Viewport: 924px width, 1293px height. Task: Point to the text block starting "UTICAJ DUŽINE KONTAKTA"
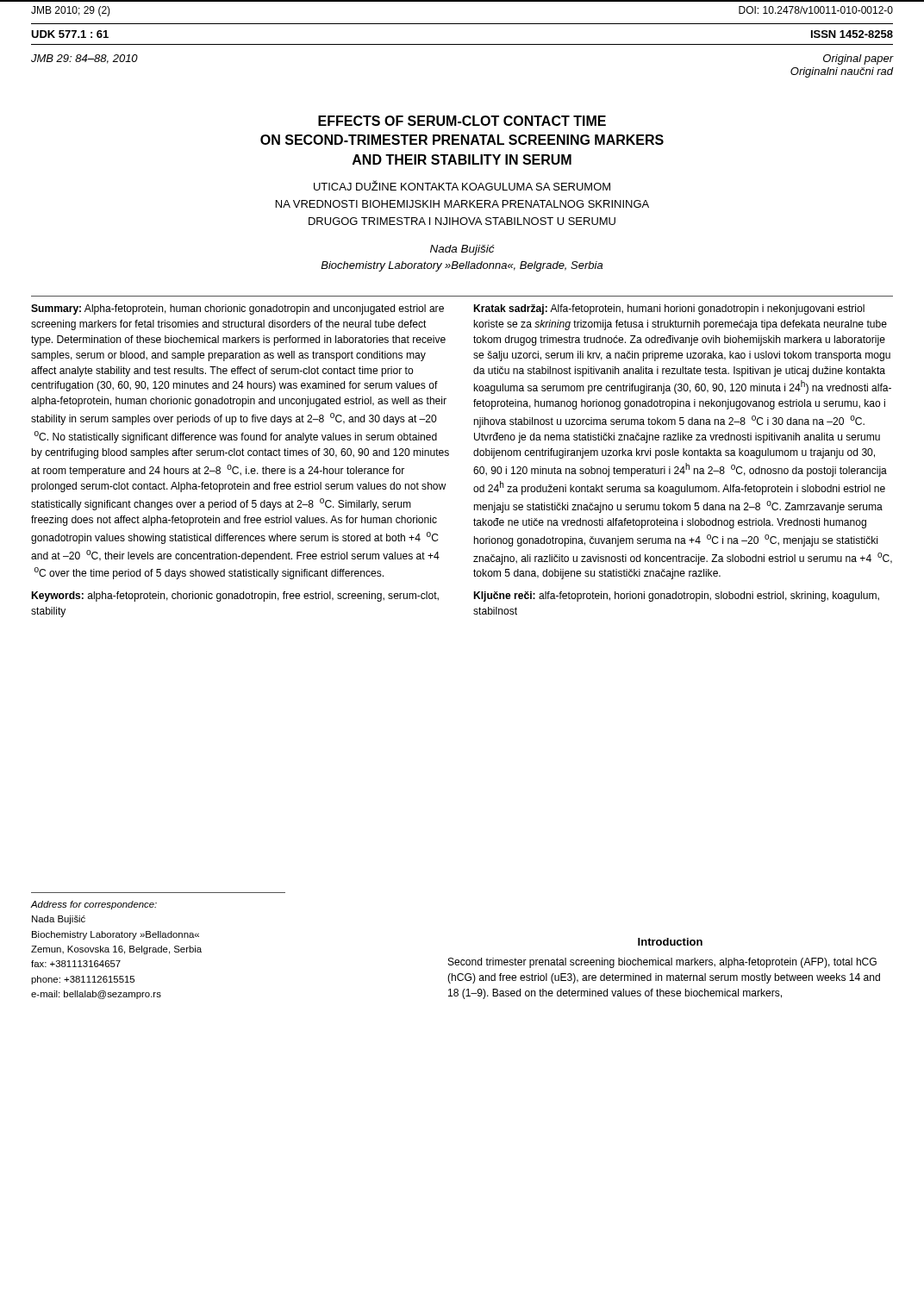(462, 204)
